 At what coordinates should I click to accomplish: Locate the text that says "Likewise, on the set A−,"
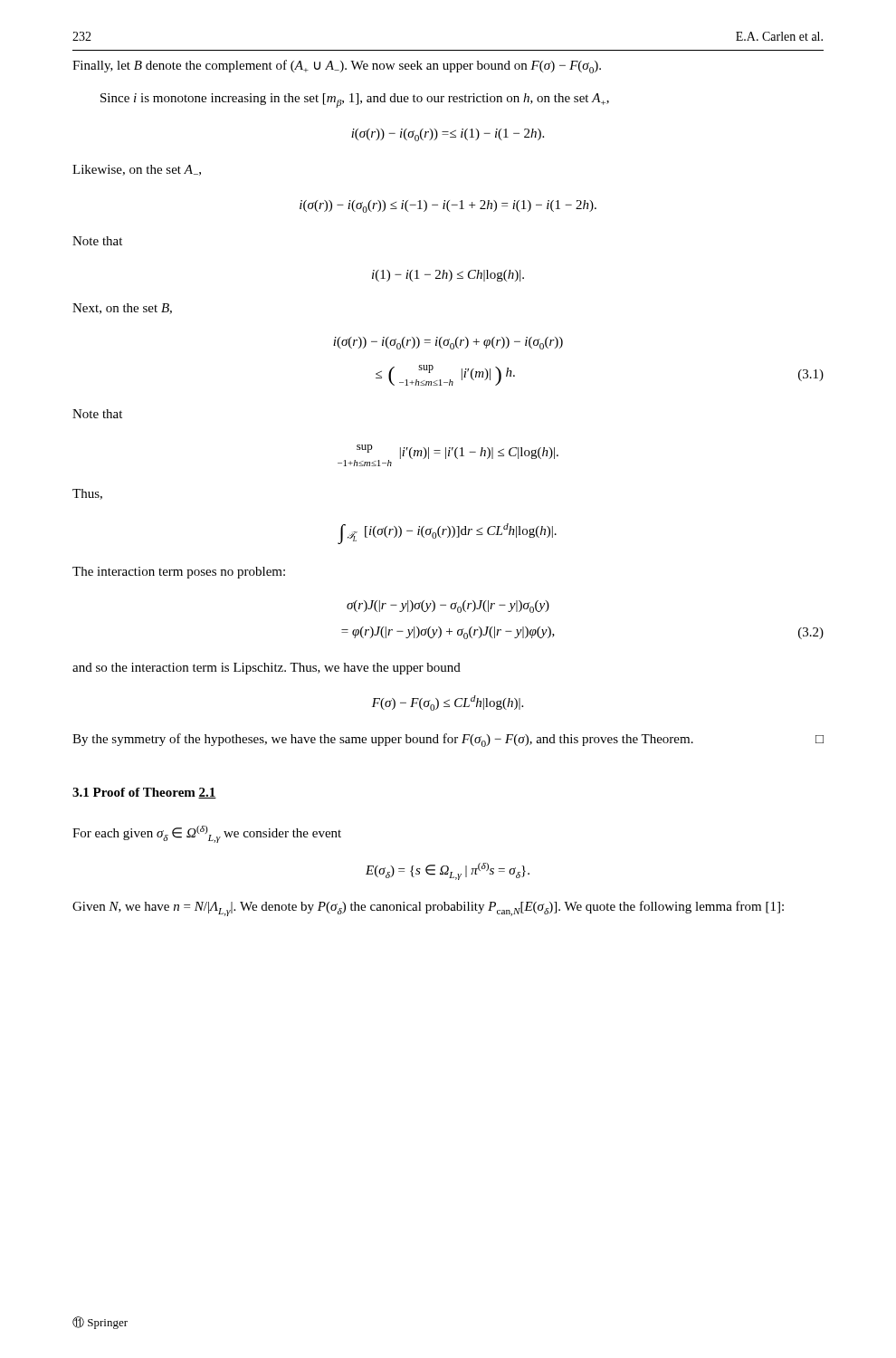click(x=137, y=170)
